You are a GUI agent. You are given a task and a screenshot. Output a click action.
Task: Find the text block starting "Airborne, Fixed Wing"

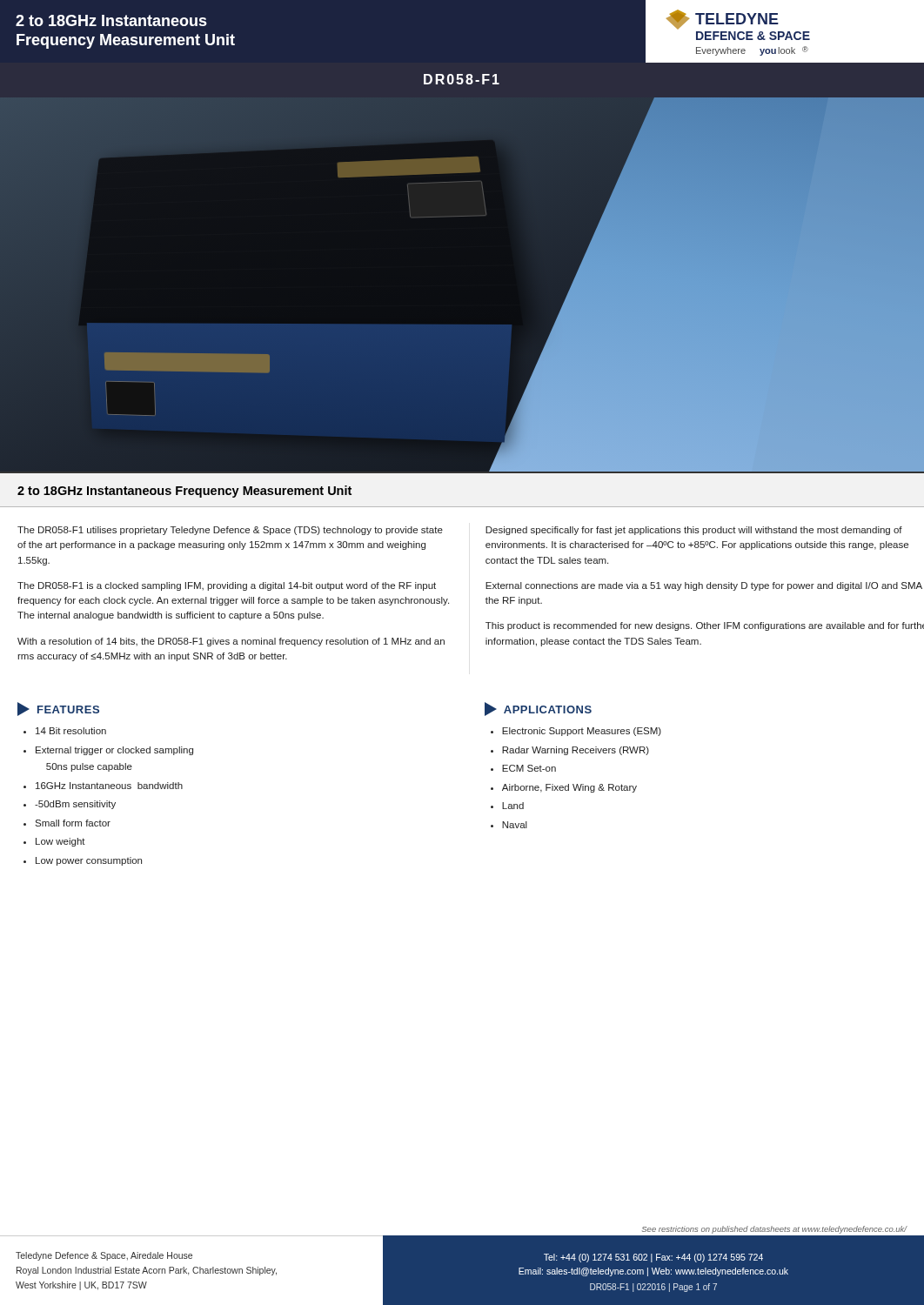tap(569, 787)
